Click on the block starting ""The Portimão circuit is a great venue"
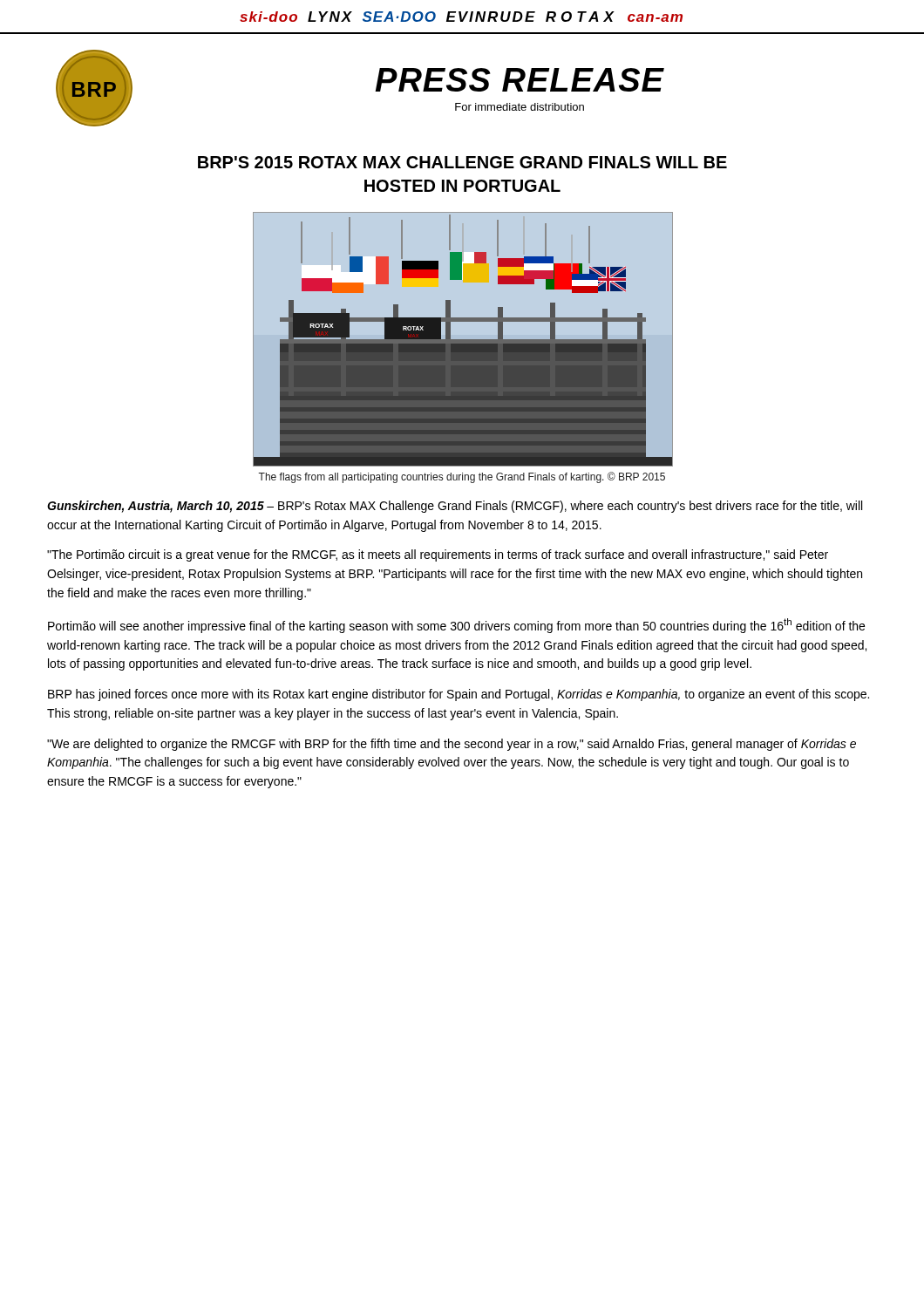924x1308 pixels. click(455, 574)
